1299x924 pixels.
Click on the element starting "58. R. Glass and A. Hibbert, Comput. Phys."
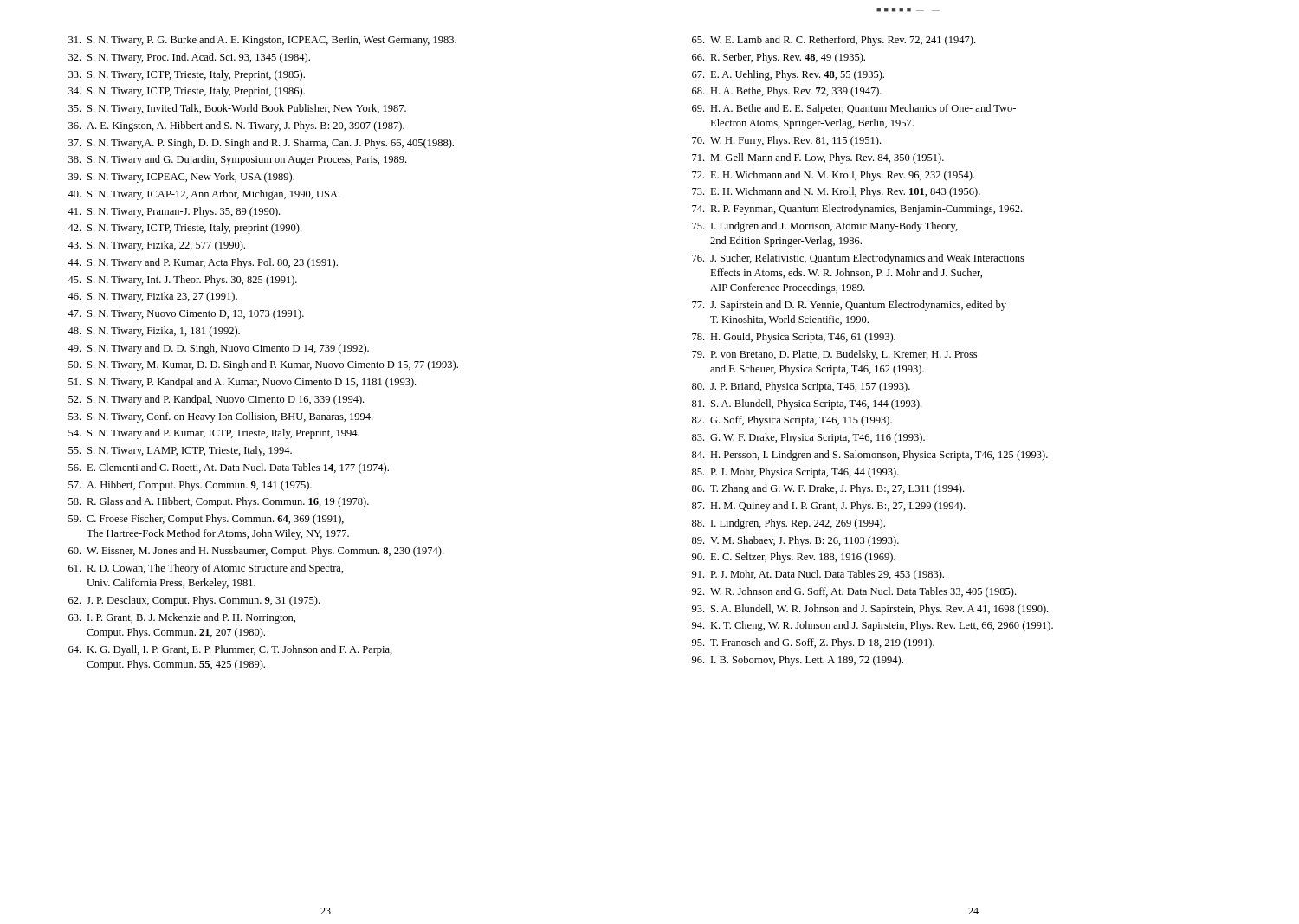[346, 502]
